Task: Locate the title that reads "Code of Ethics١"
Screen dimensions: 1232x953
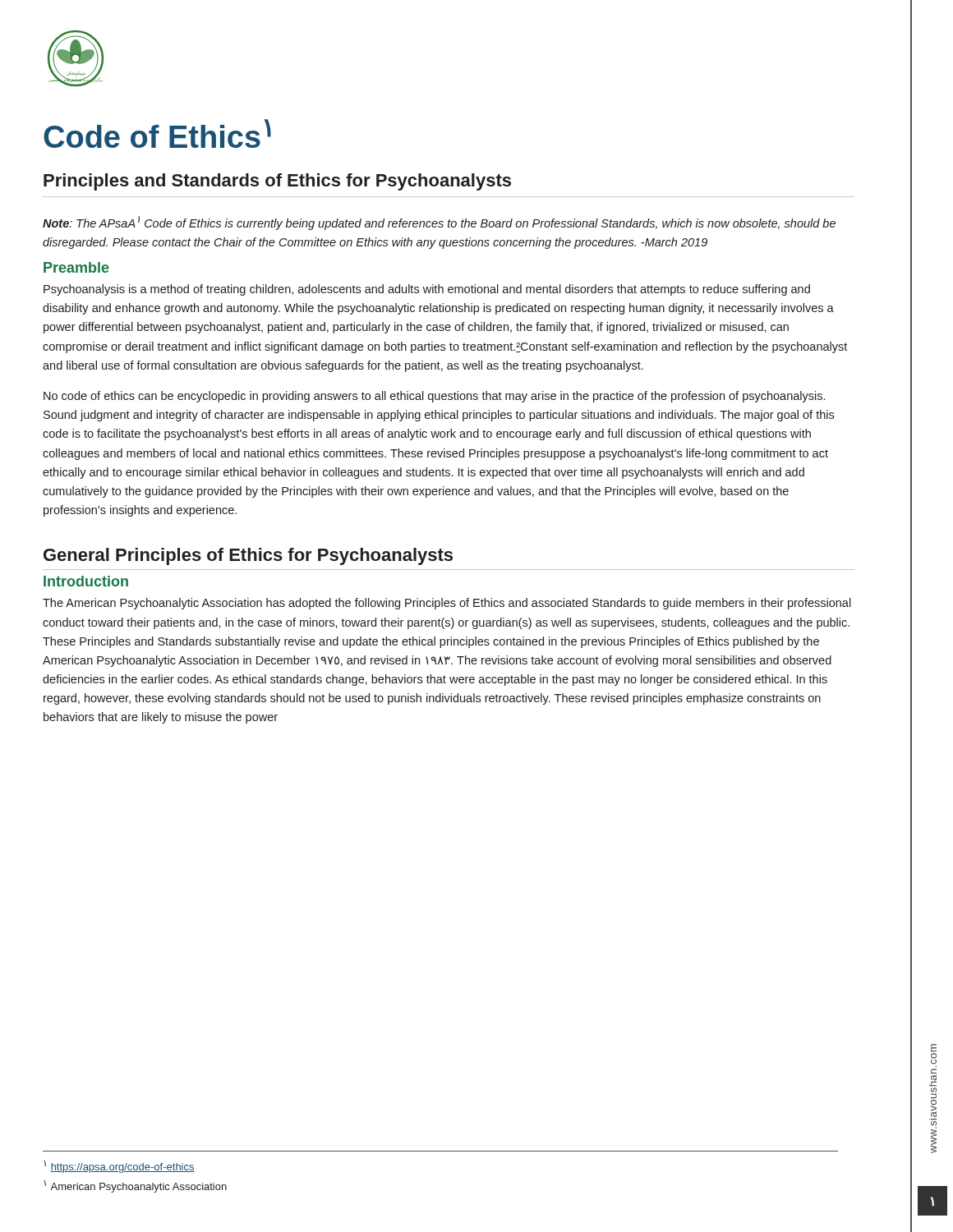Action: click(x=157, y=133)
